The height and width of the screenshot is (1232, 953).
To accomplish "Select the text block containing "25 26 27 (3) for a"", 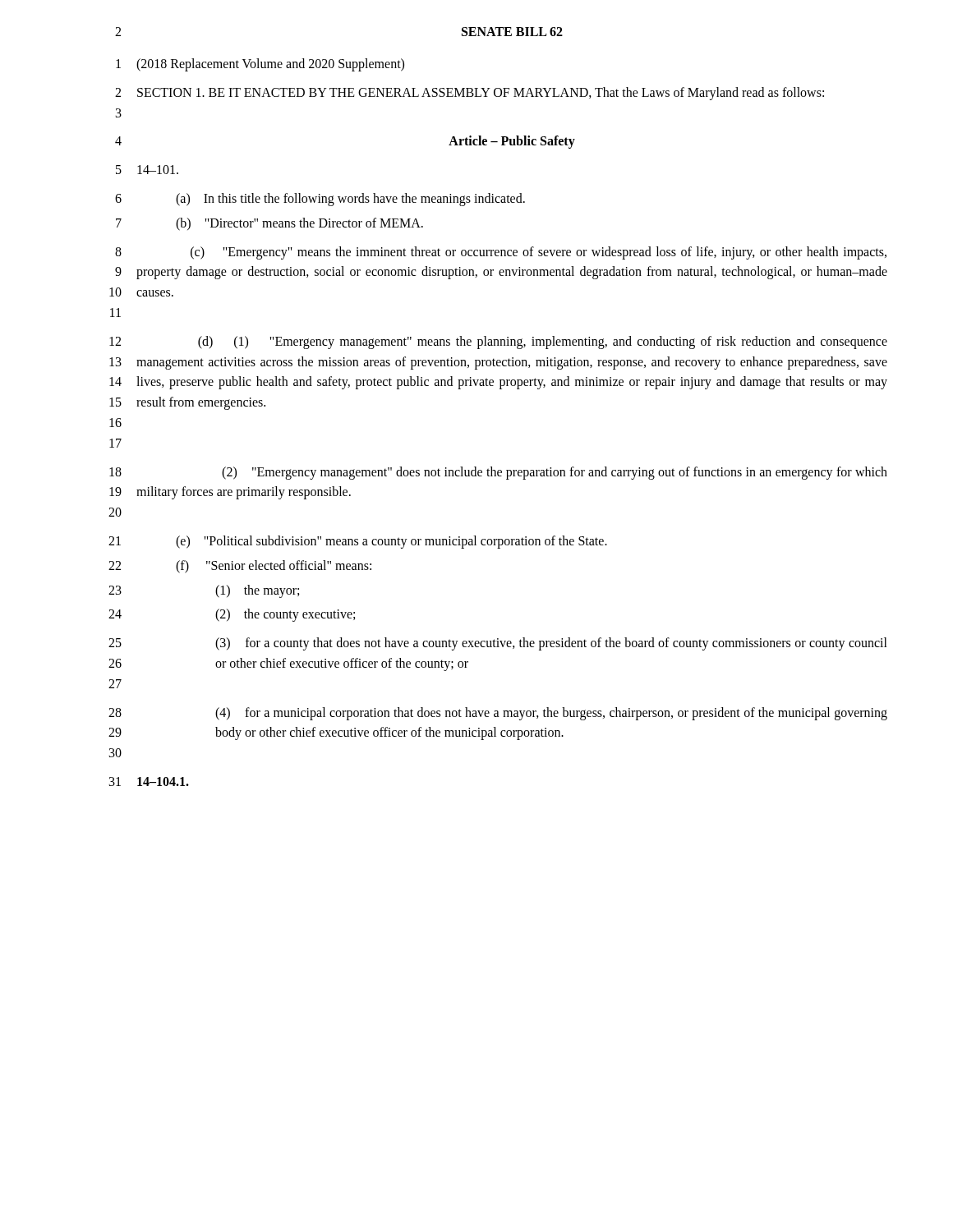I will pos(498,644).
